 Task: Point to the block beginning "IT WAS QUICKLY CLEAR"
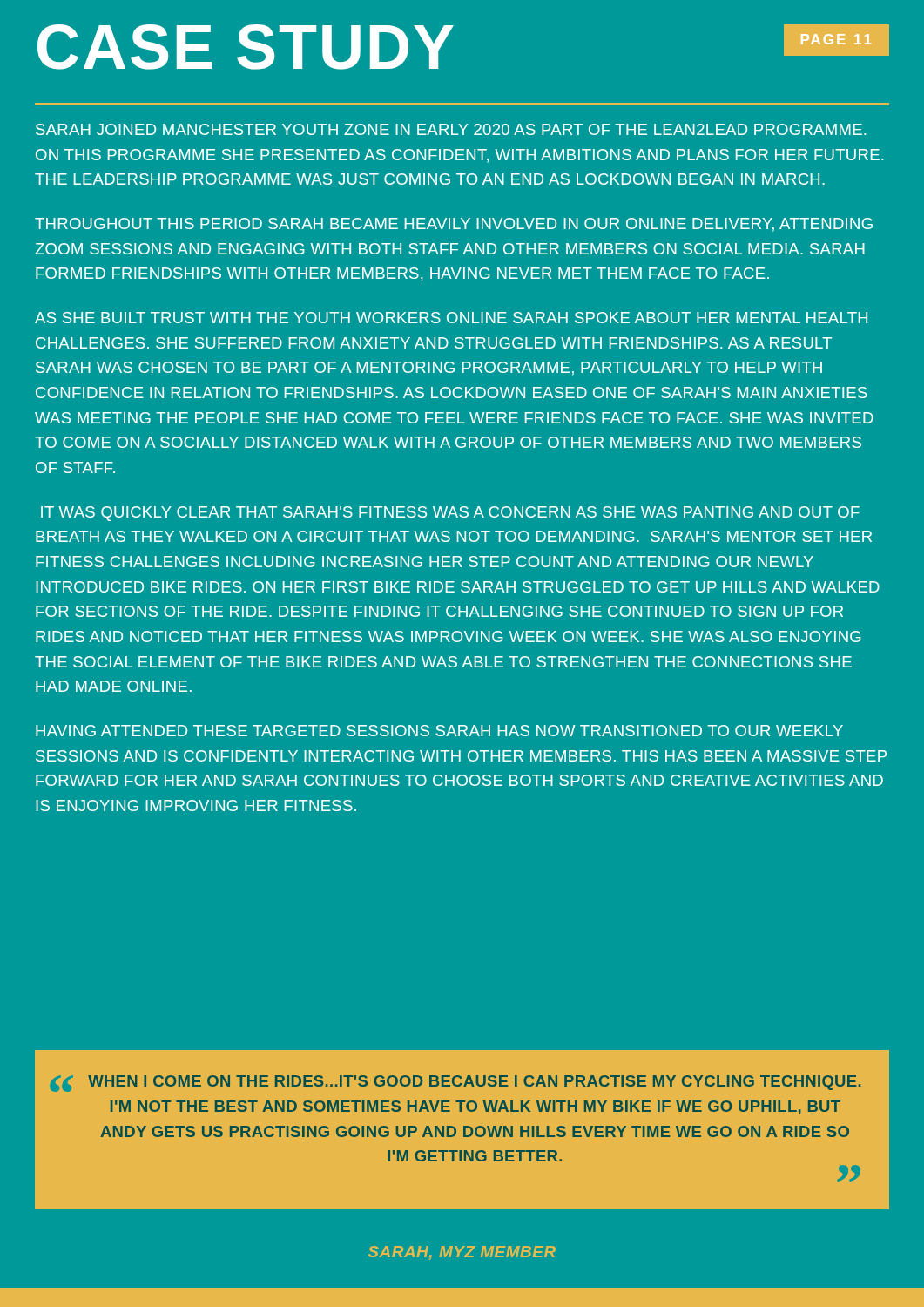click(458, 599)
